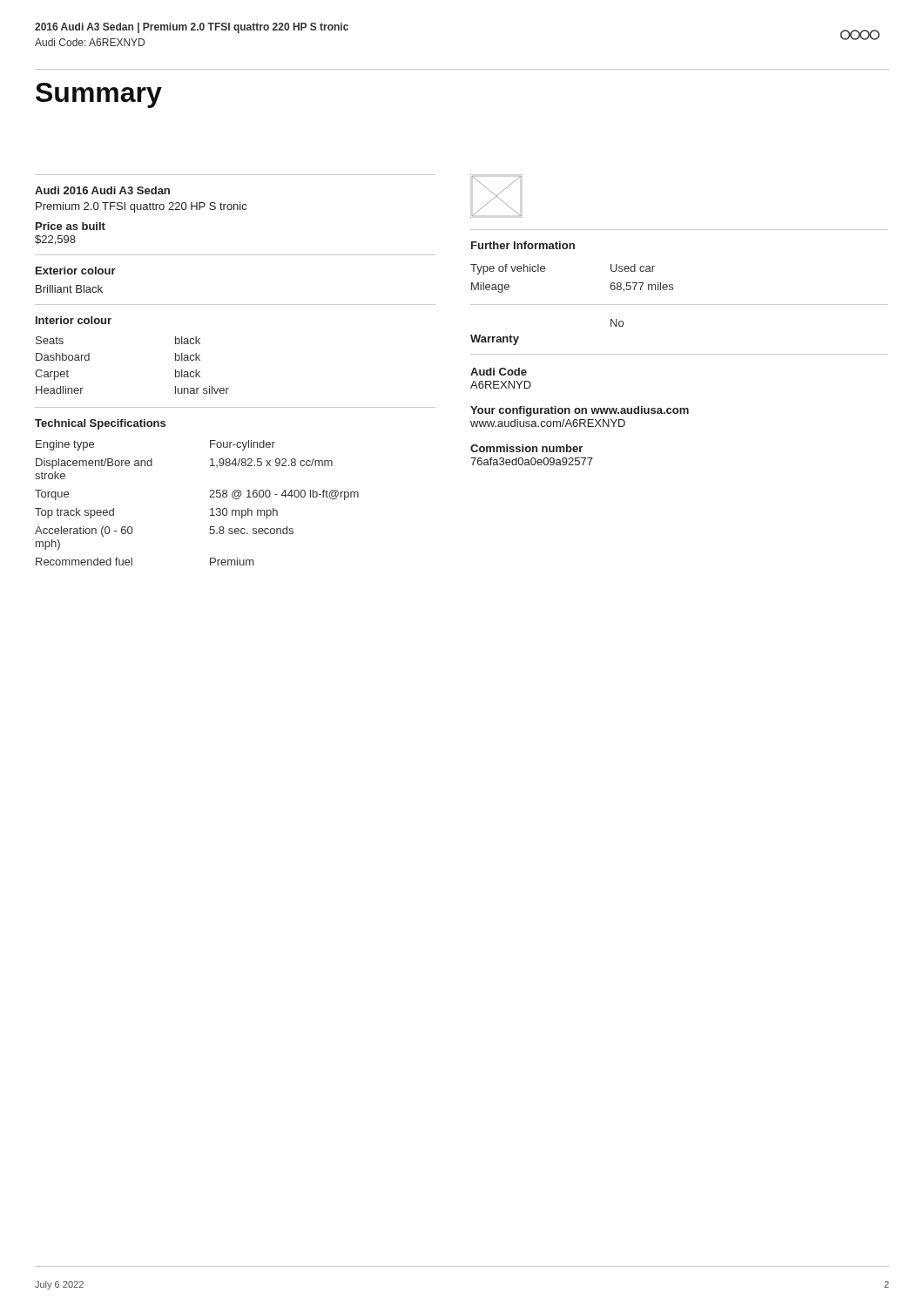Screen dimensions: 1307x924
Task: Select the photo
Action: click(679, 197)
